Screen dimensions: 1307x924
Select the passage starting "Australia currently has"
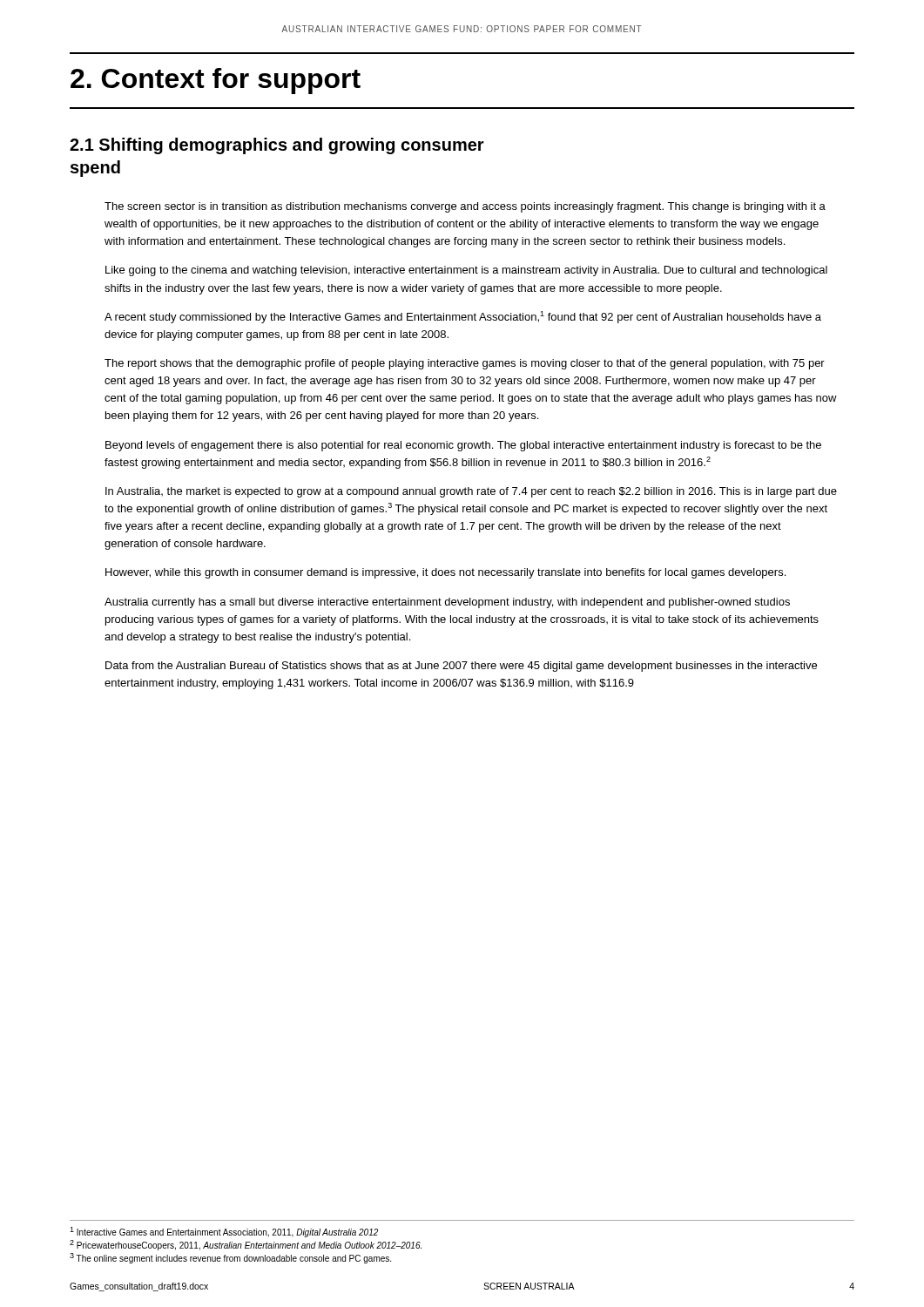pyautogui.click(x=462, y=619)
